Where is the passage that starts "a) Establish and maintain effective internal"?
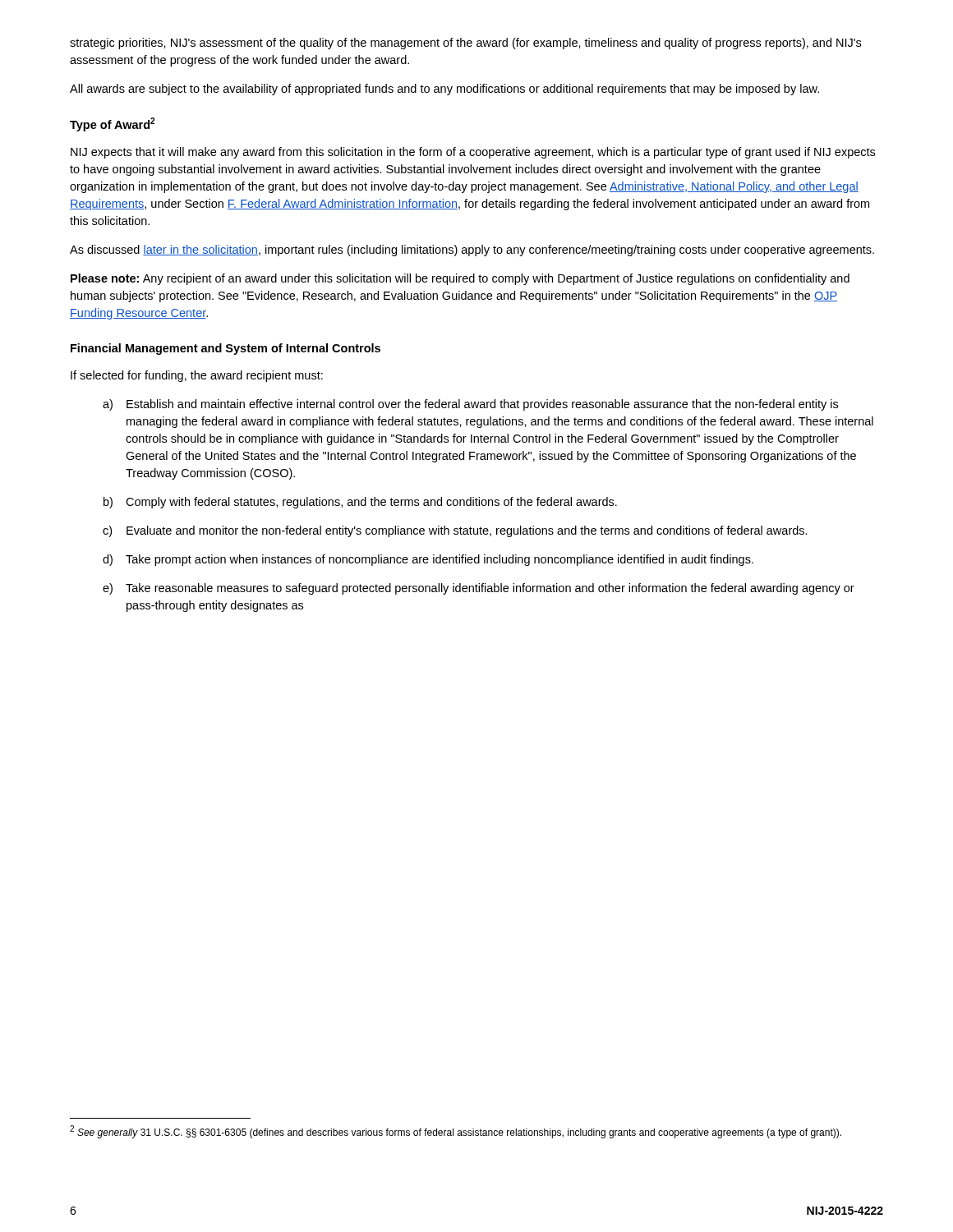The height and width of the screenshot is (1232, 953). coord(493,439)
